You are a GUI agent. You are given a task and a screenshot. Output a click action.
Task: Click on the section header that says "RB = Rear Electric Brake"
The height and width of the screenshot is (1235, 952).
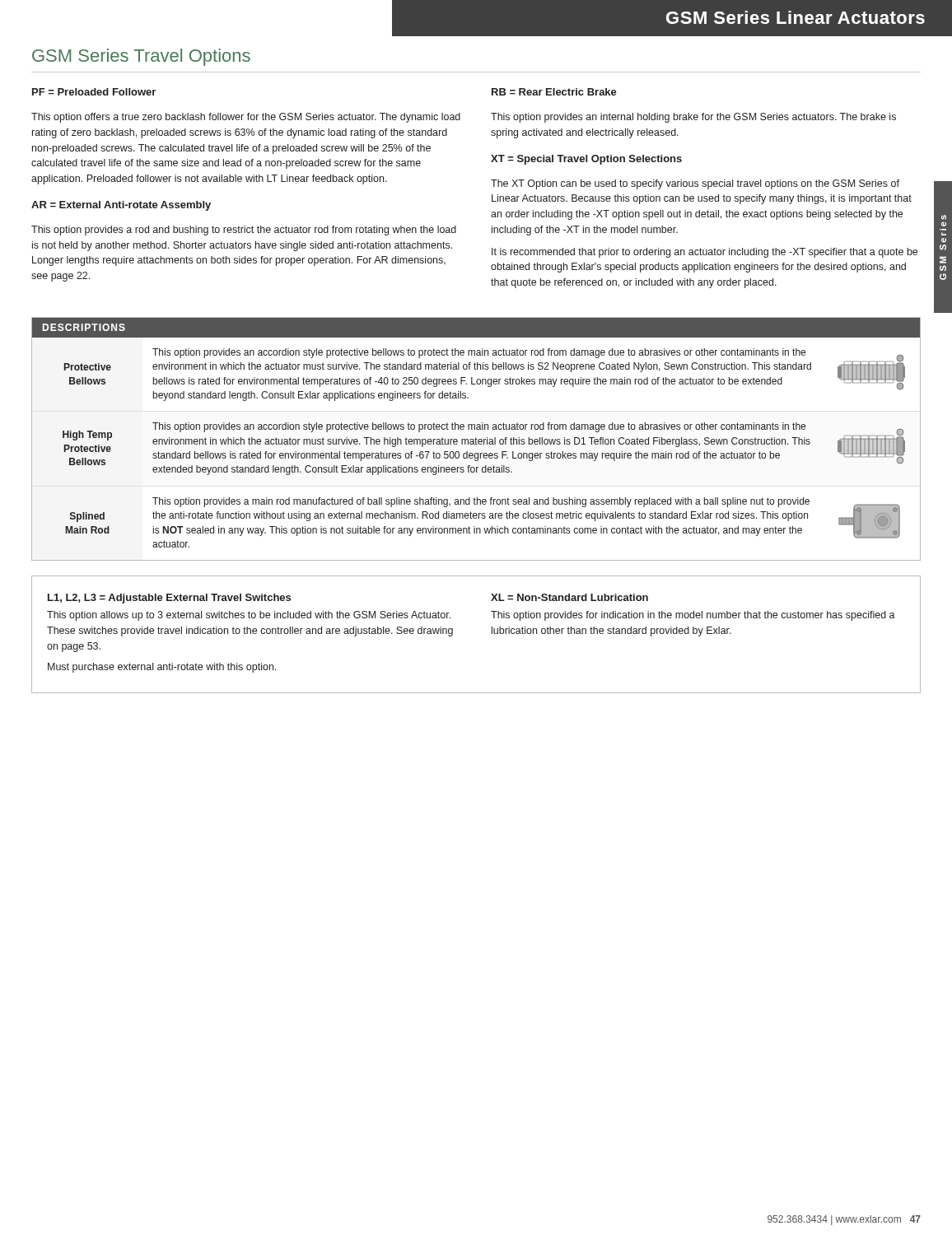click(x=554, y=92)
